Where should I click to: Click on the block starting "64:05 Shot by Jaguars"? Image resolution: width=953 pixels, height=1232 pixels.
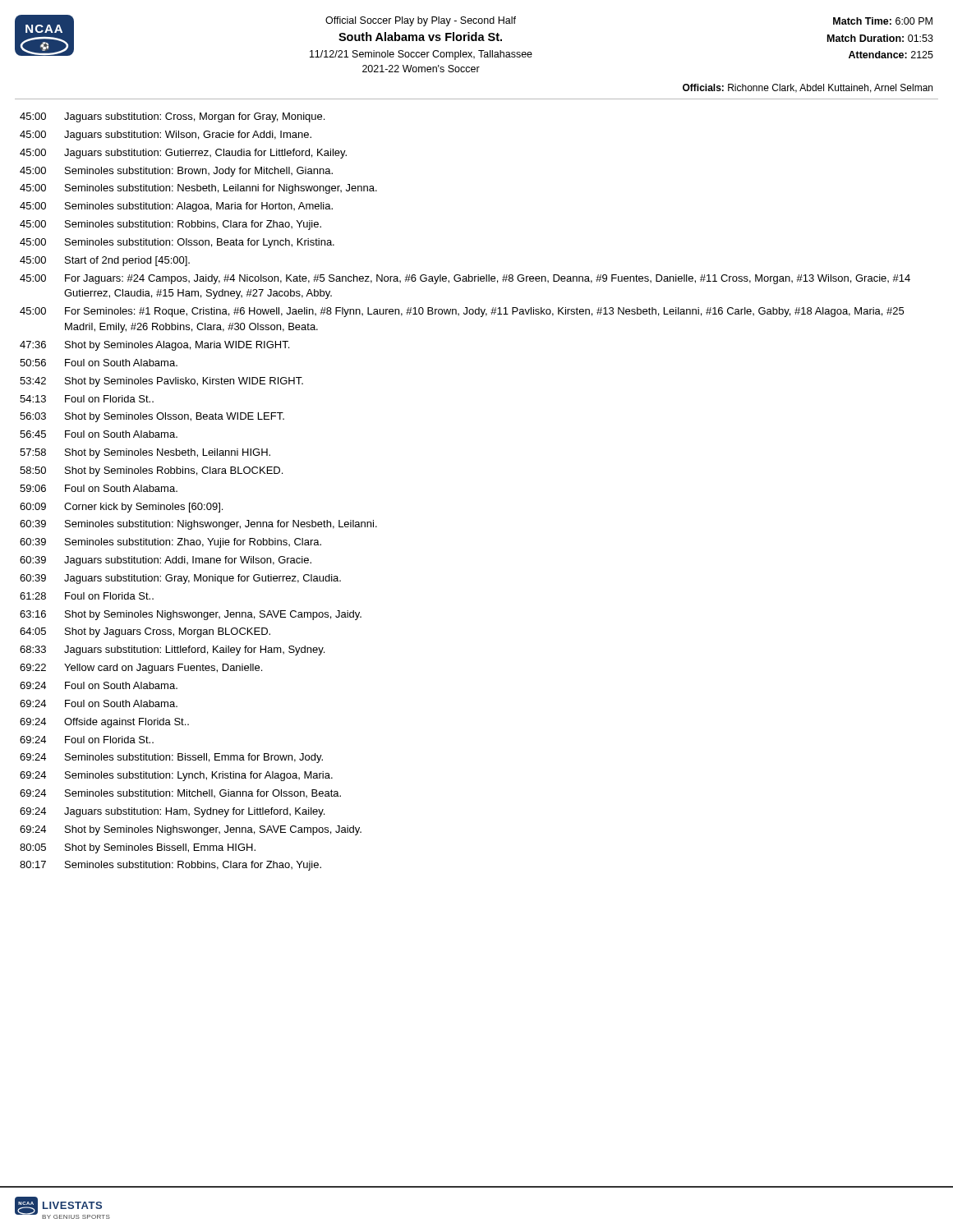145,632
